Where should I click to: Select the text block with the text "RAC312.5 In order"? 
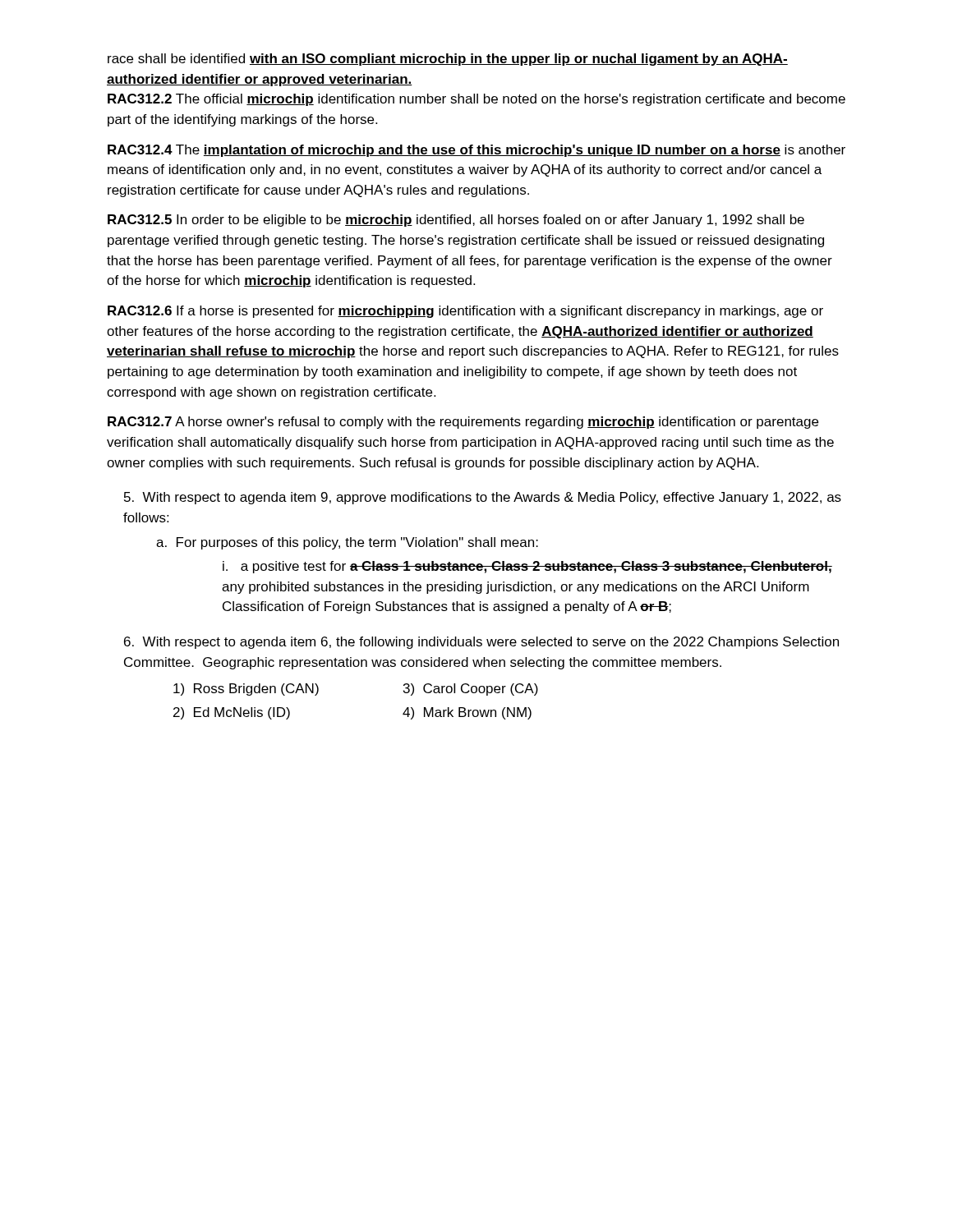476,251
